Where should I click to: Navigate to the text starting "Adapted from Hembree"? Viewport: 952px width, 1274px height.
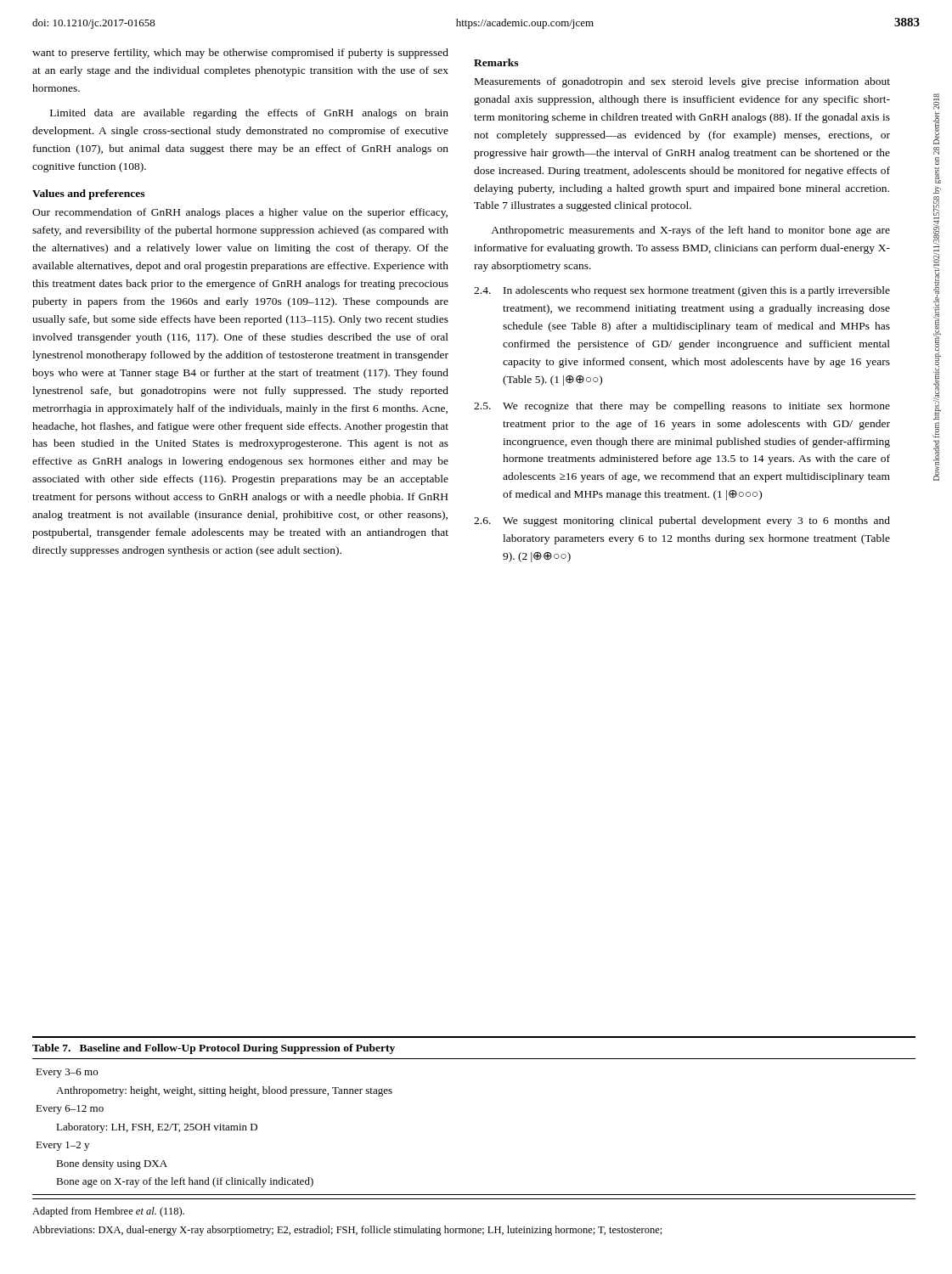[109, 1211]
